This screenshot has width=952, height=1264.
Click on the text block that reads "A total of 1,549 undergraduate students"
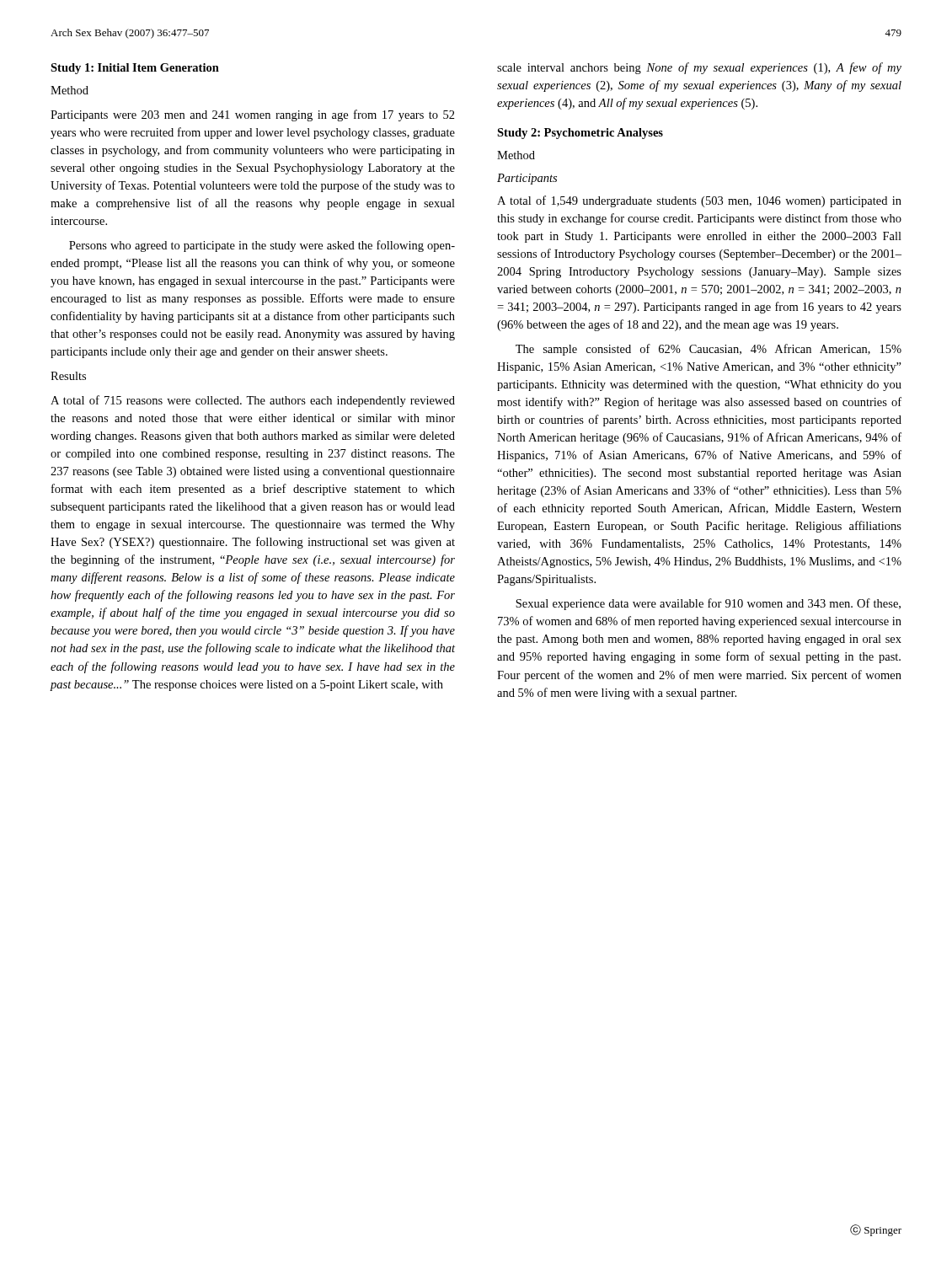[x=699, y=263]
